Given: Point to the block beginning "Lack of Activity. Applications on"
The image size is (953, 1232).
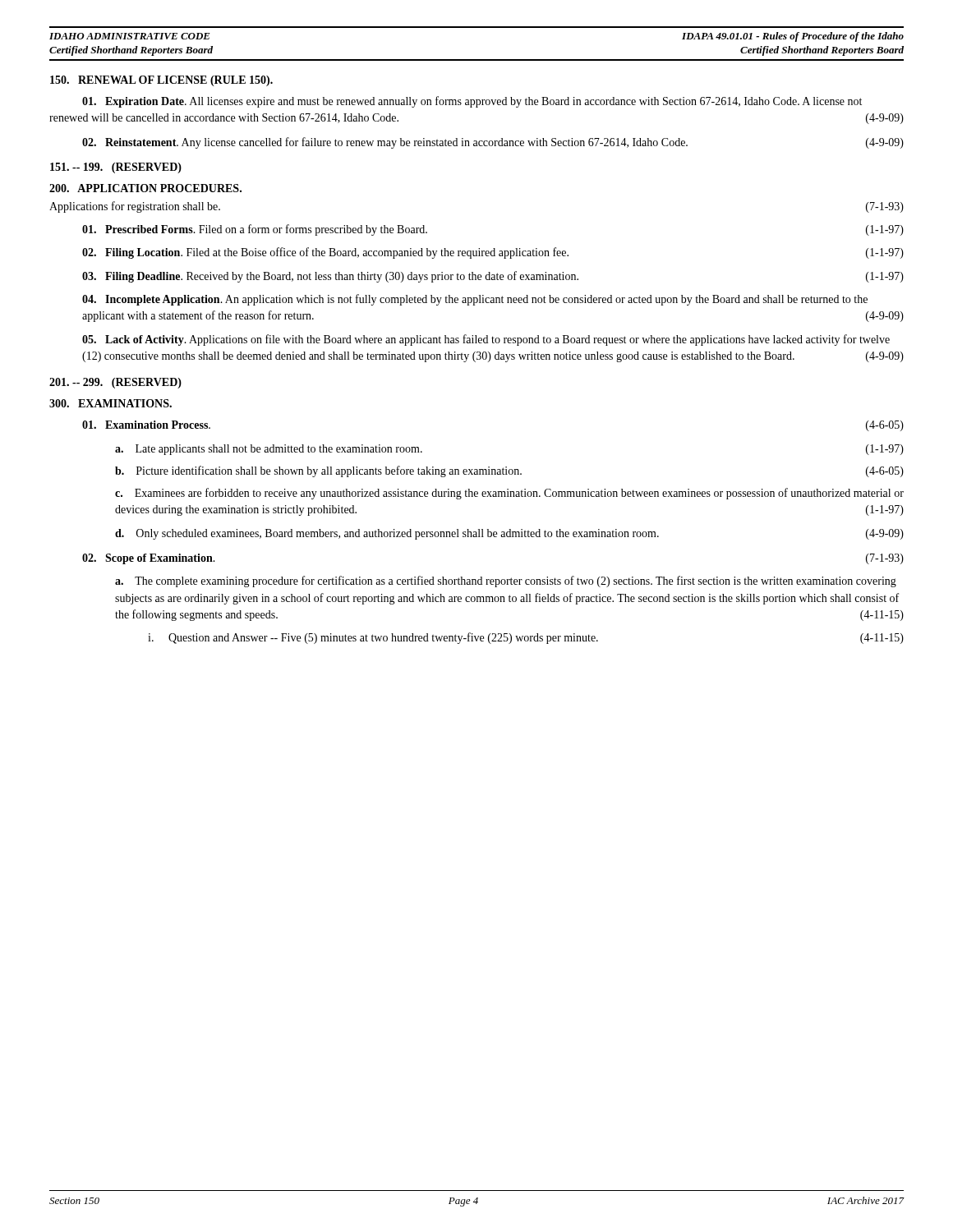Looking at the screenshot, I should coord(493,349).
